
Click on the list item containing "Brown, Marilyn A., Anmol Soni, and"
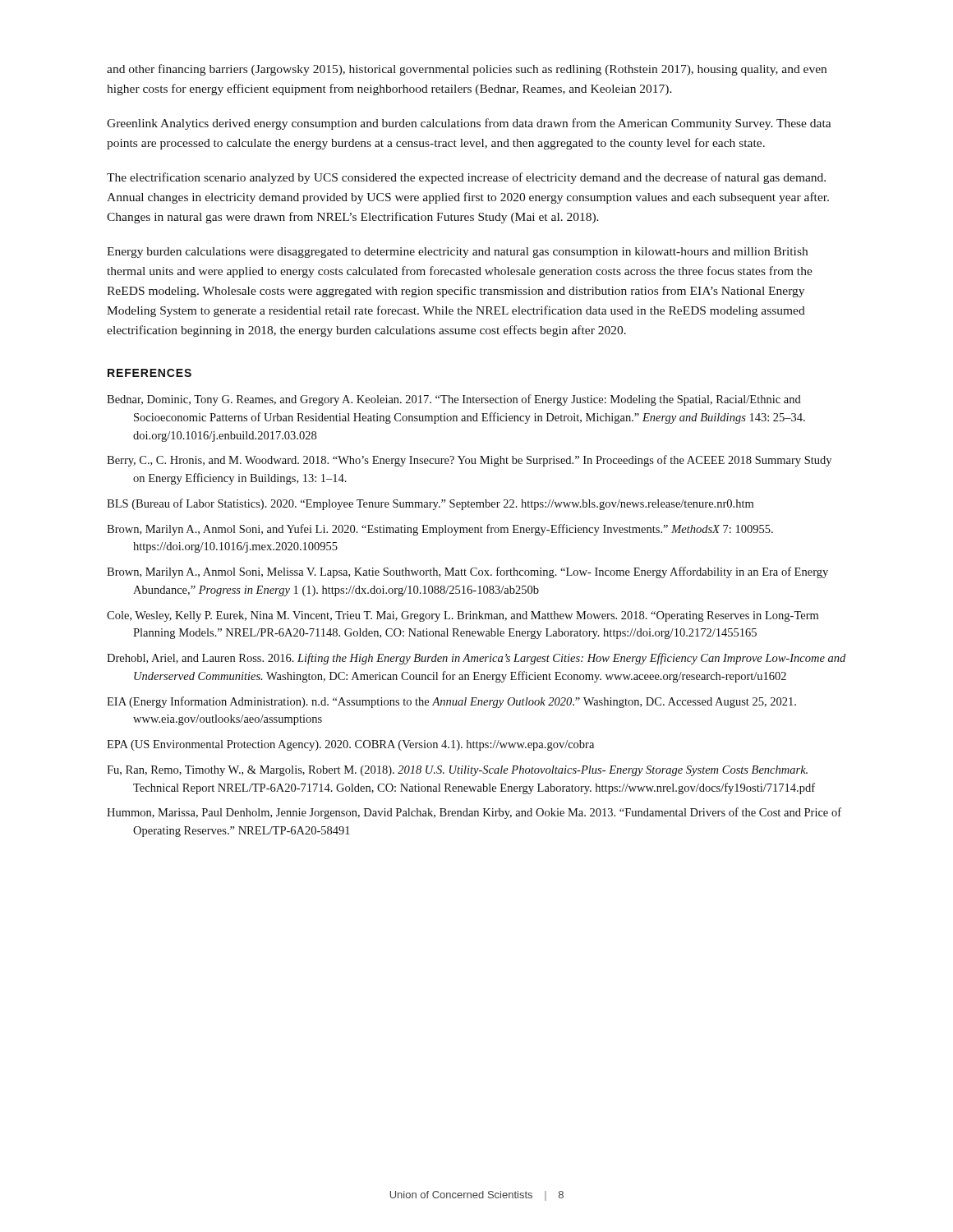pos(440,538)
